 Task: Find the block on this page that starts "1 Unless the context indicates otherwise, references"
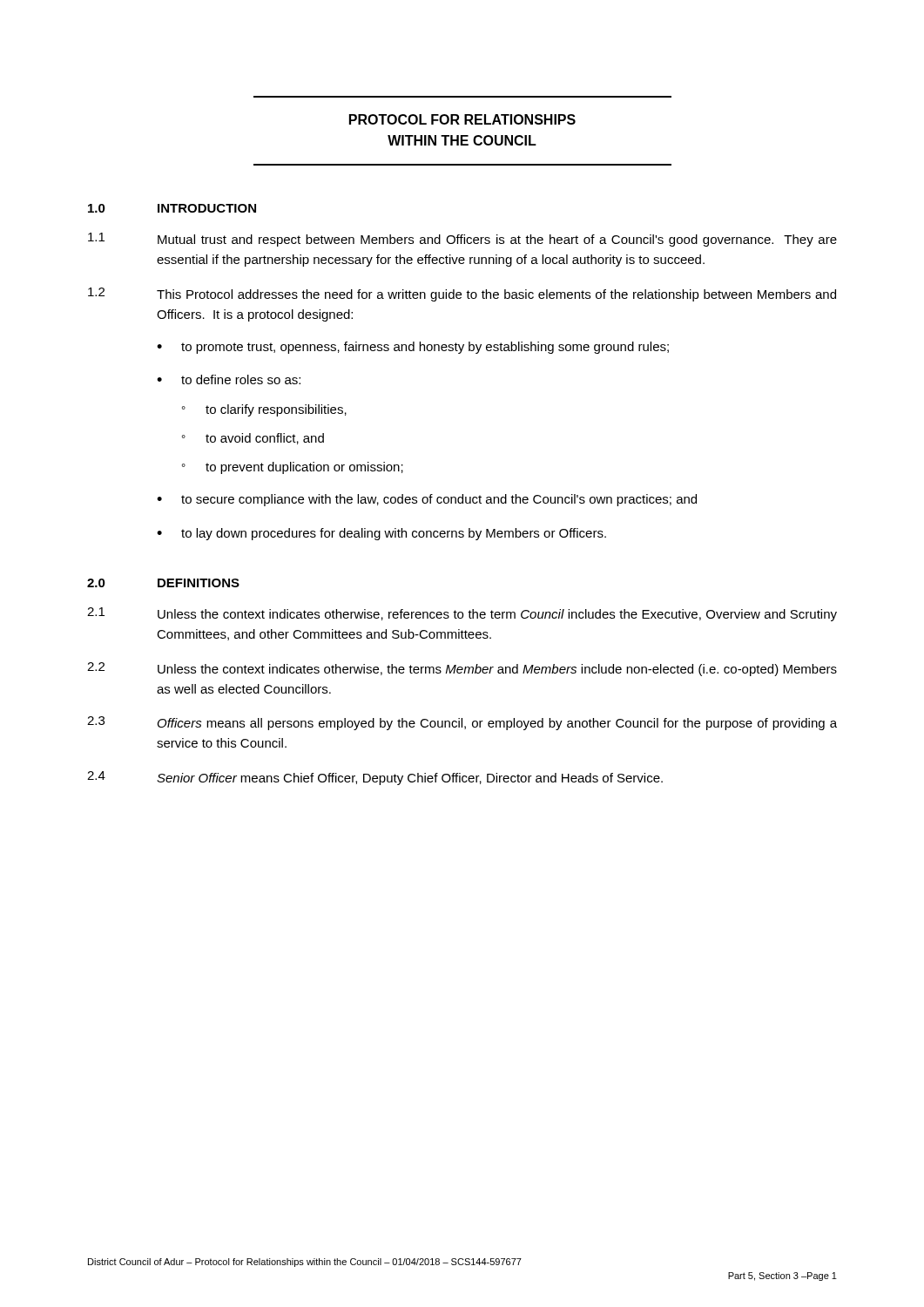pos(462,624)
